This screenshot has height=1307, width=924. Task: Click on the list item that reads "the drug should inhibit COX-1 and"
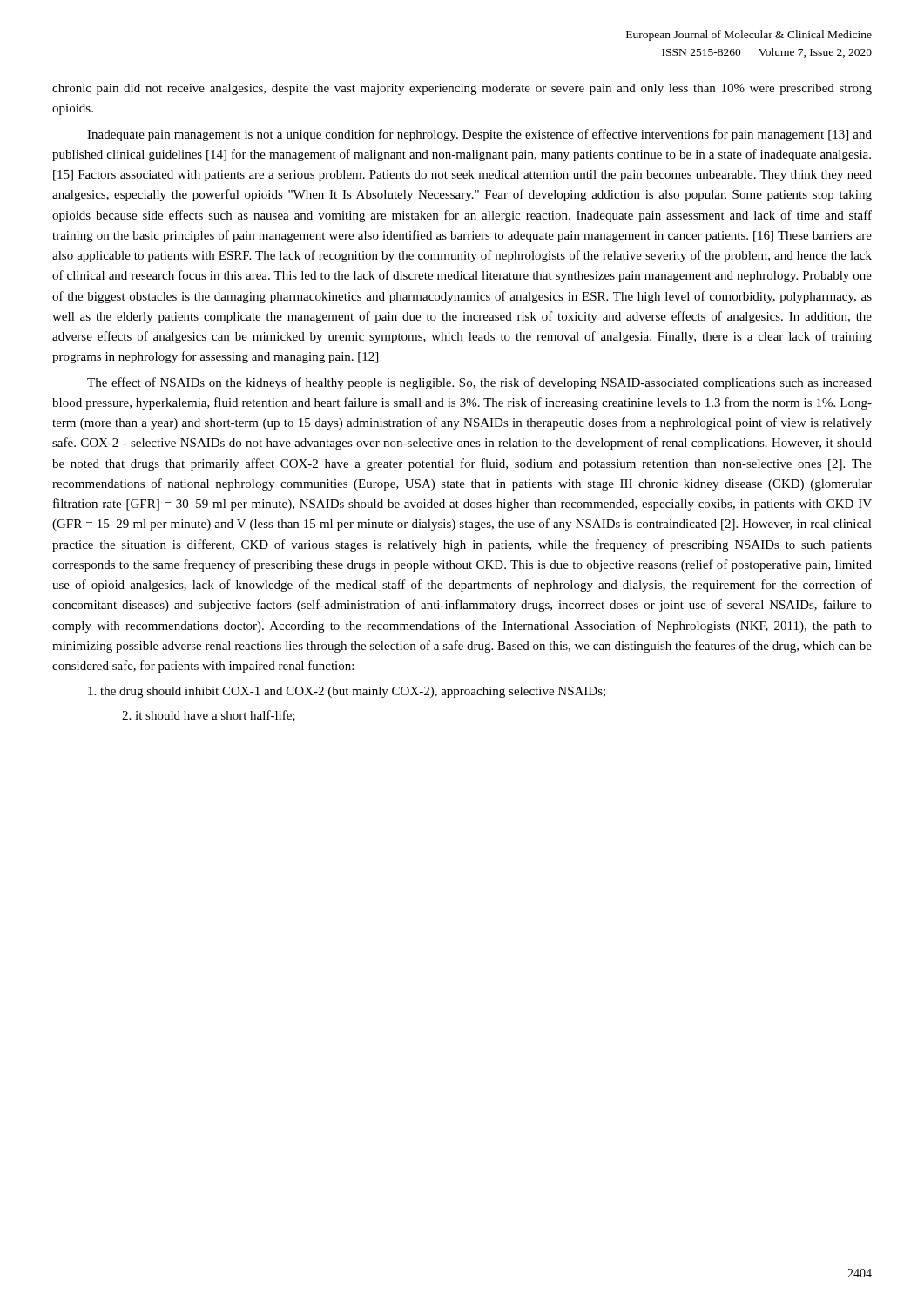(347, 691)
